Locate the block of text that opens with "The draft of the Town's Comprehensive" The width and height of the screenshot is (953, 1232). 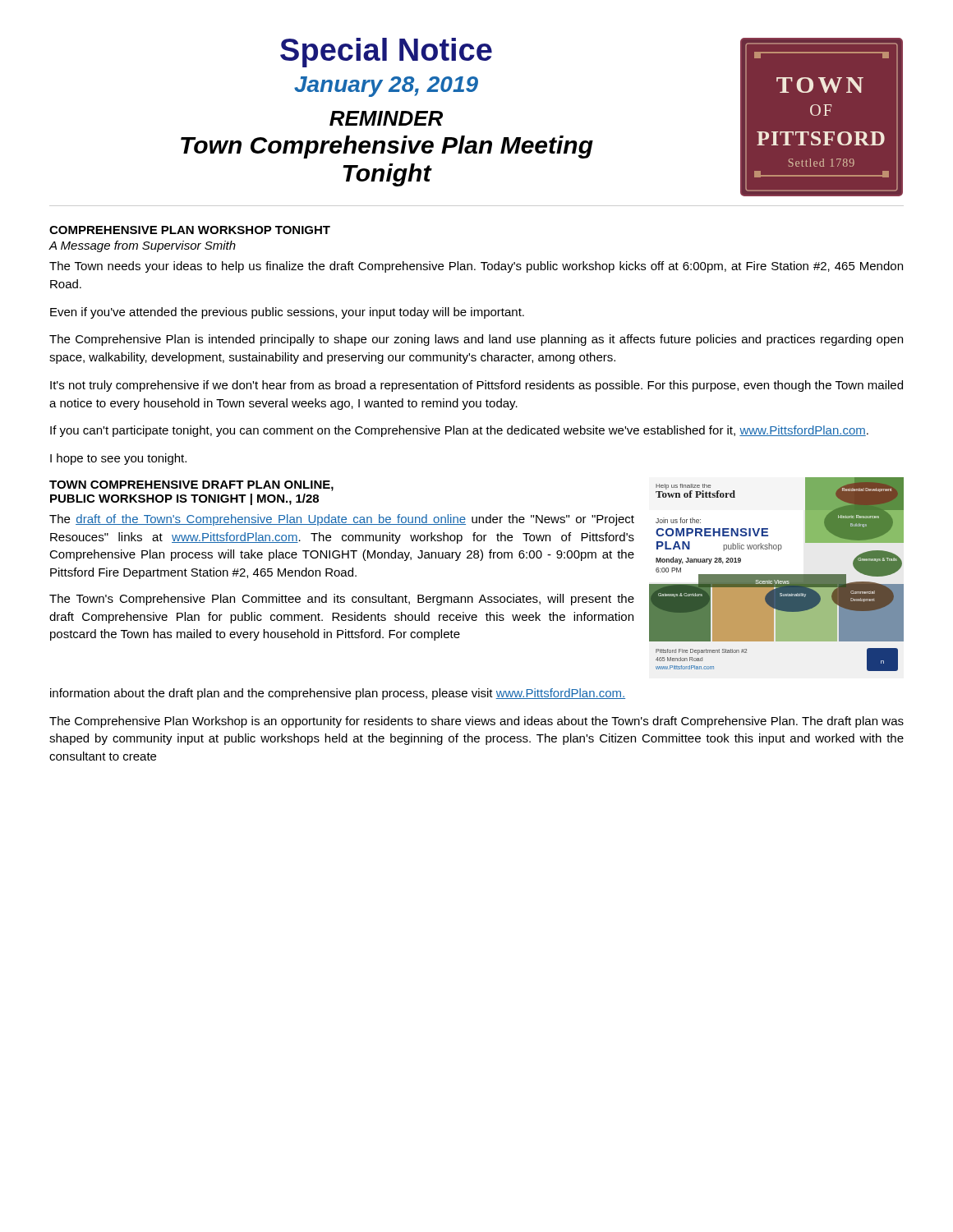tap(342, 546)
